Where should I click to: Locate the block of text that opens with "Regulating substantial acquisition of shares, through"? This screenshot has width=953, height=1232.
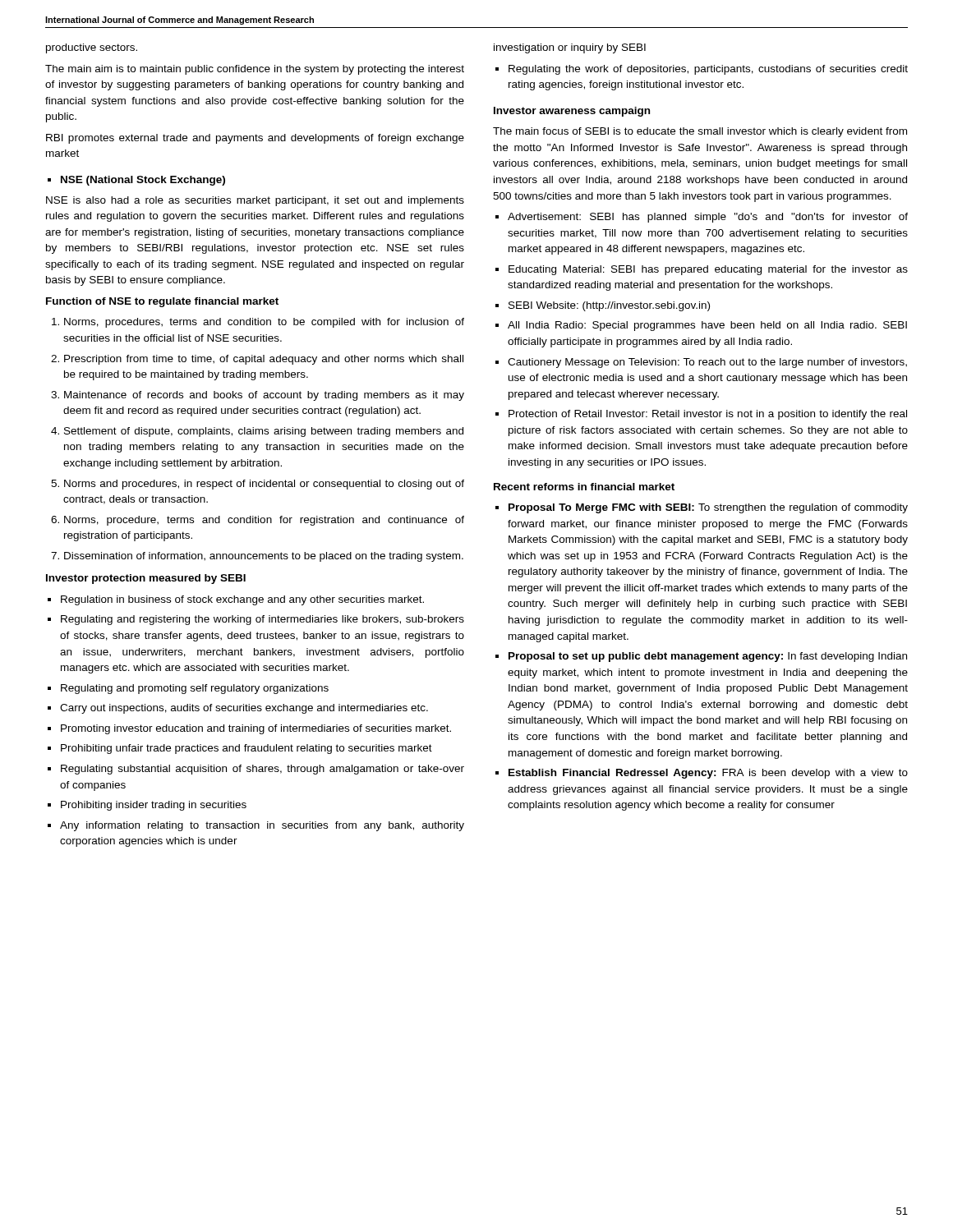(x=262, y=777)
